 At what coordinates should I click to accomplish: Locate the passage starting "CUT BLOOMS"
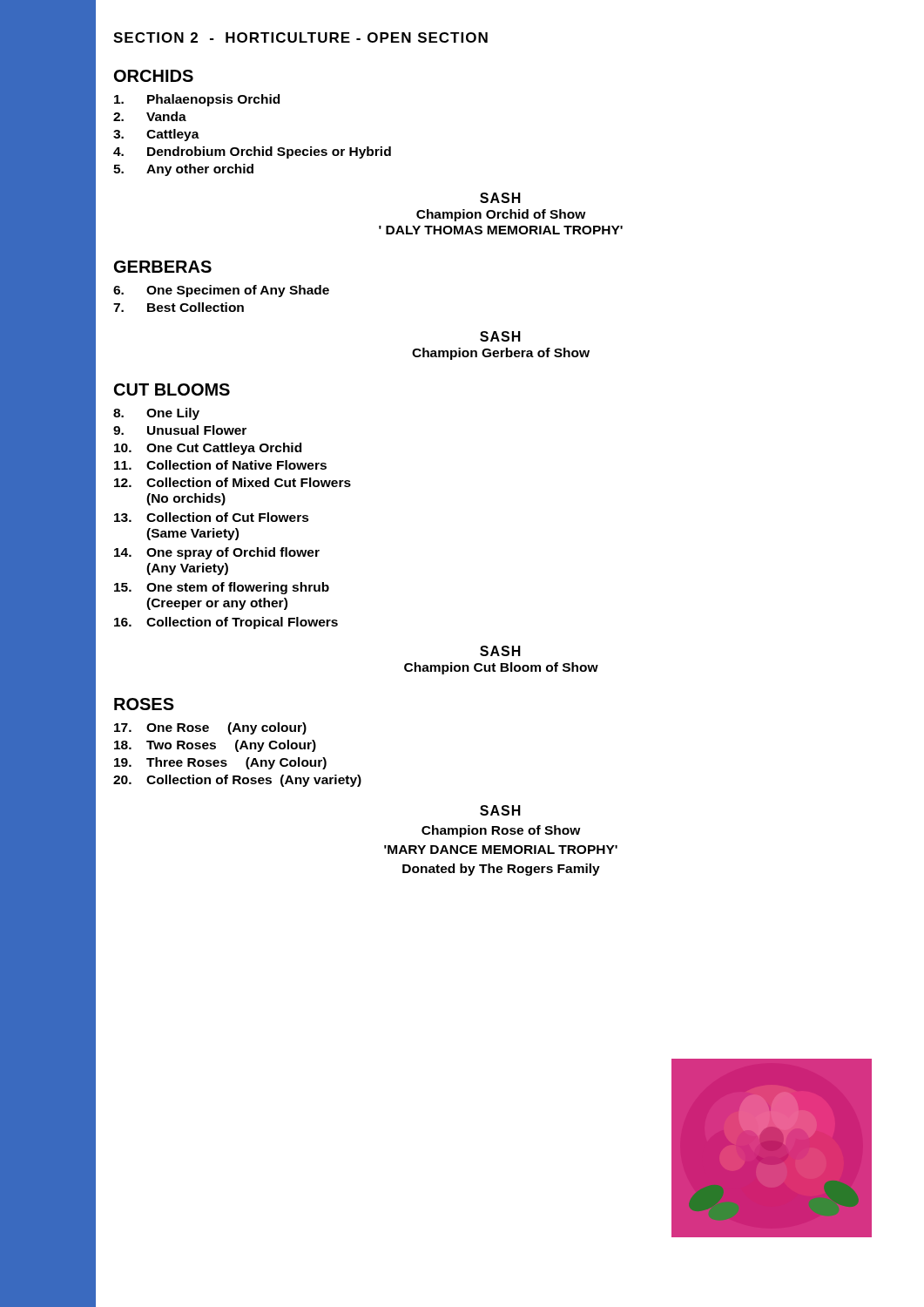172,389
